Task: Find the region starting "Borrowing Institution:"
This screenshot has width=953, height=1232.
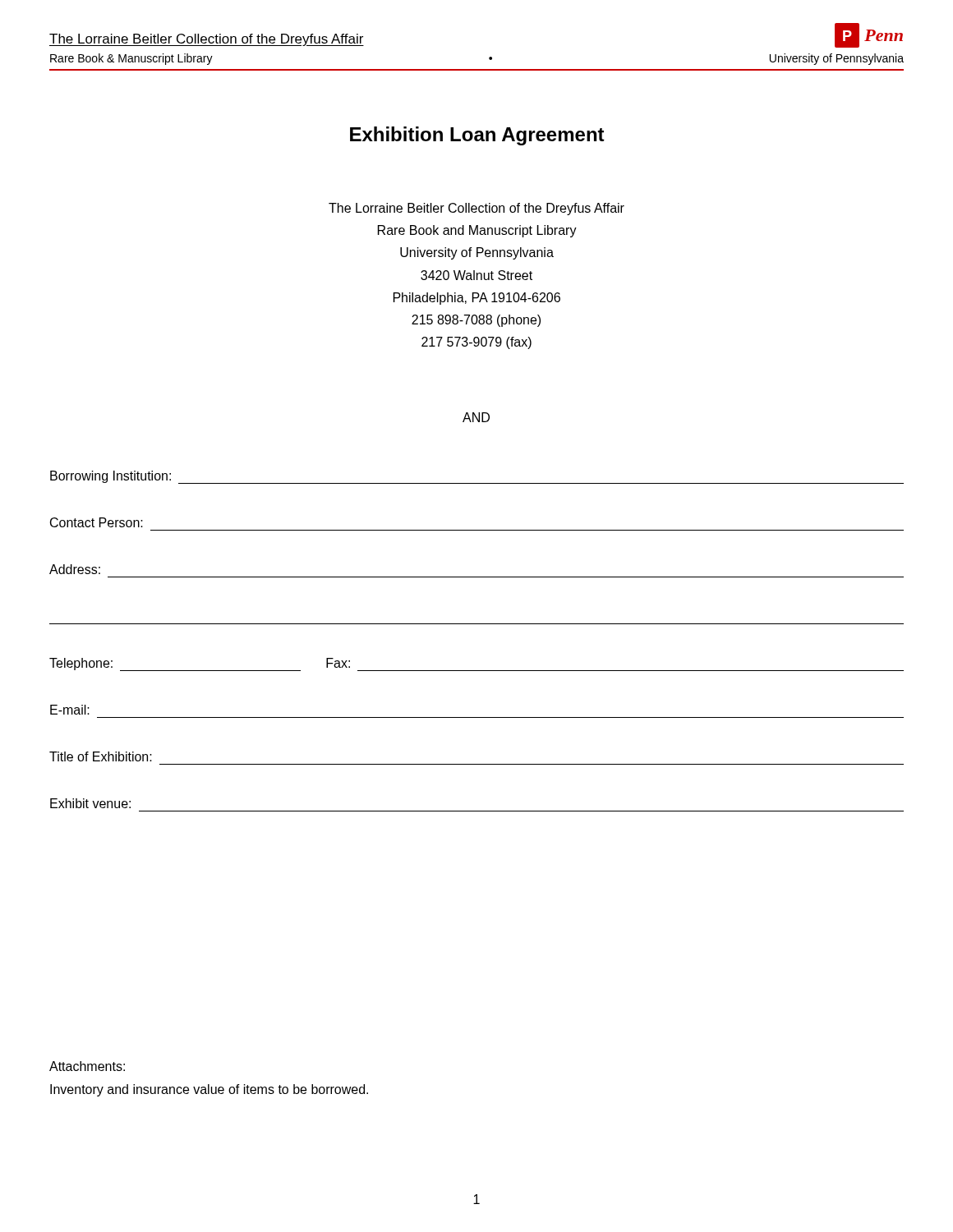Action: tap(476, 476)
